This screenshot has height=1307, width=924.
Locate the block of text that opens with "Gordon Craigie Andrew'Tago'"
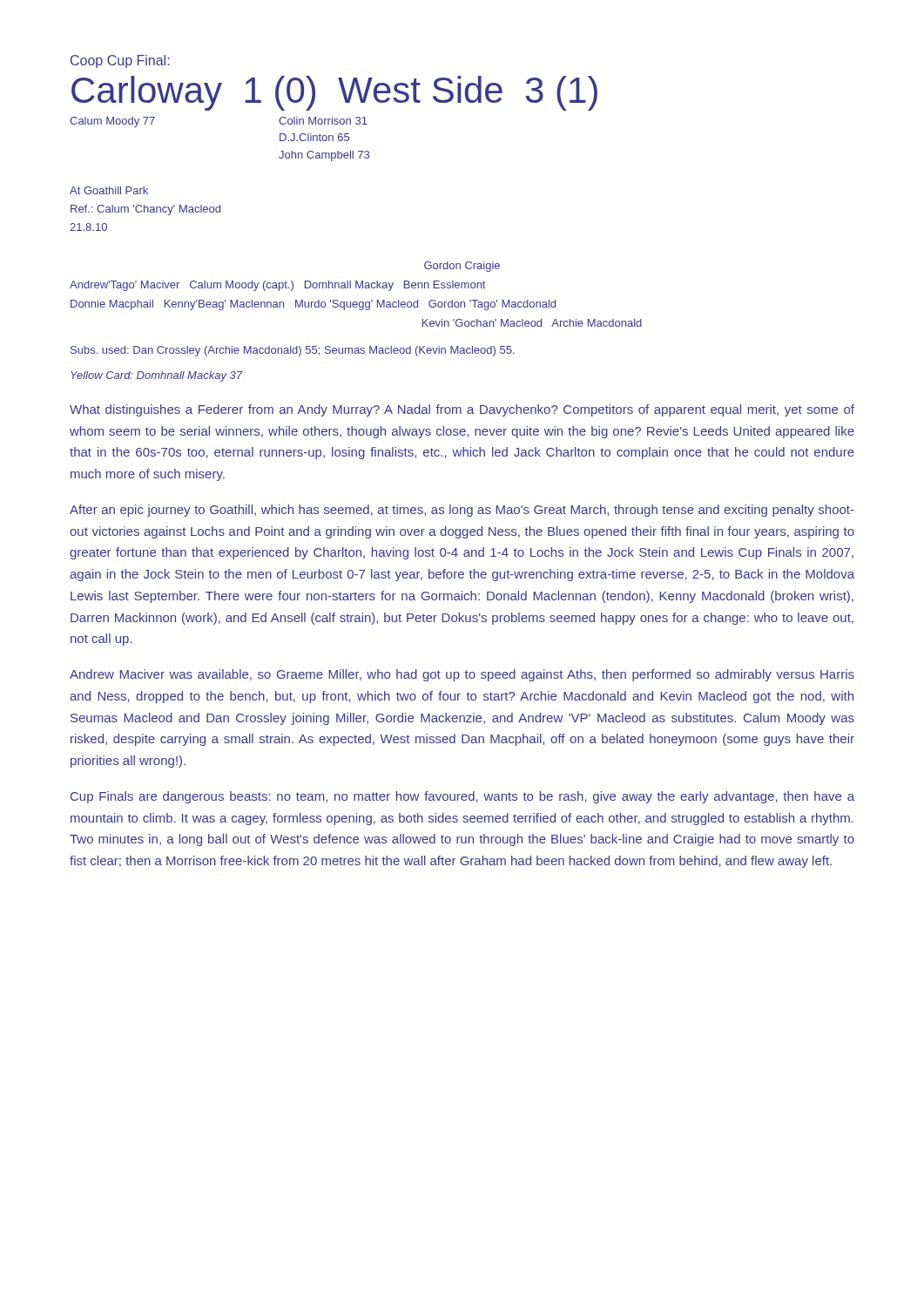tap(462, 295)
